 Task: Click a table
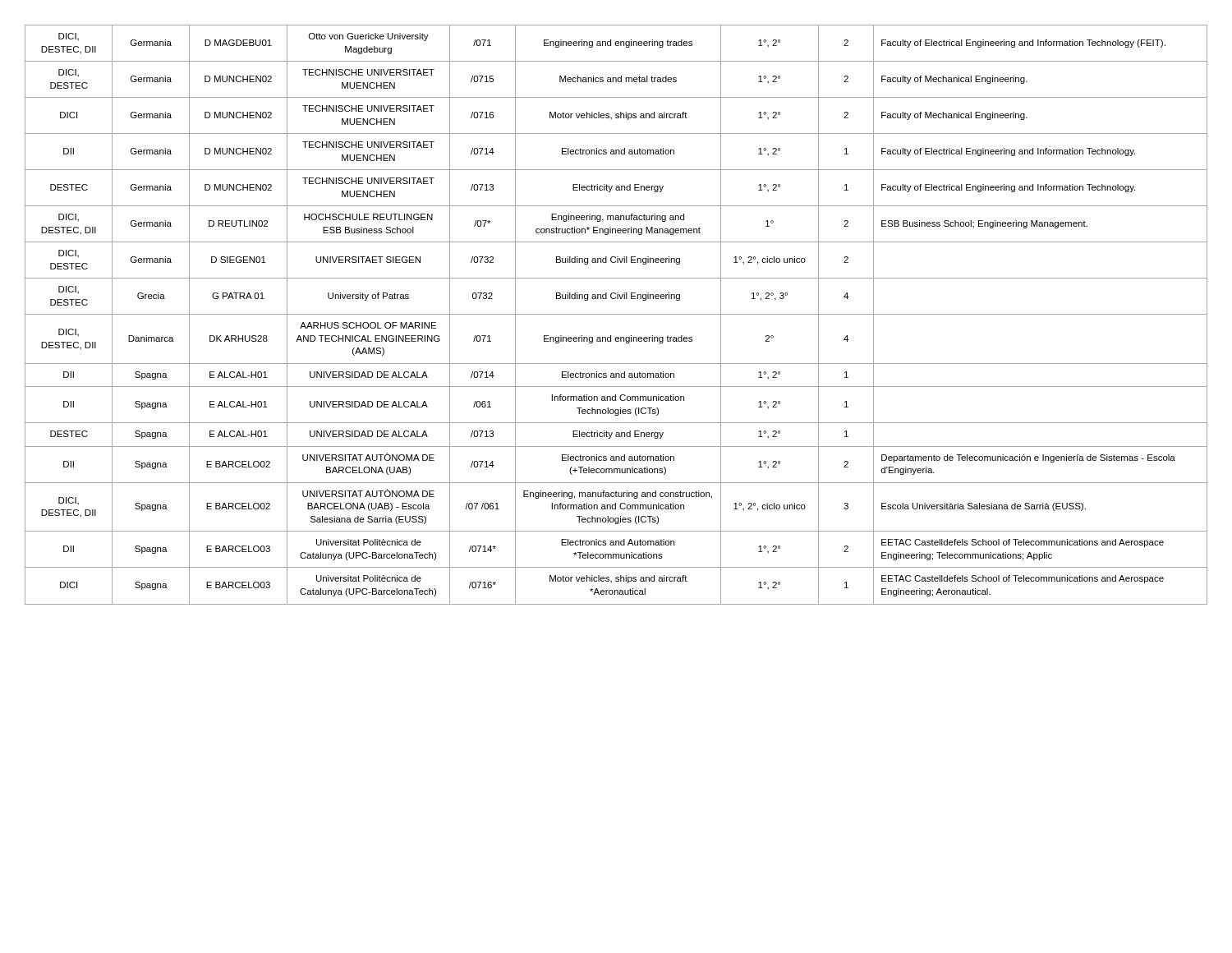(616, 314)
